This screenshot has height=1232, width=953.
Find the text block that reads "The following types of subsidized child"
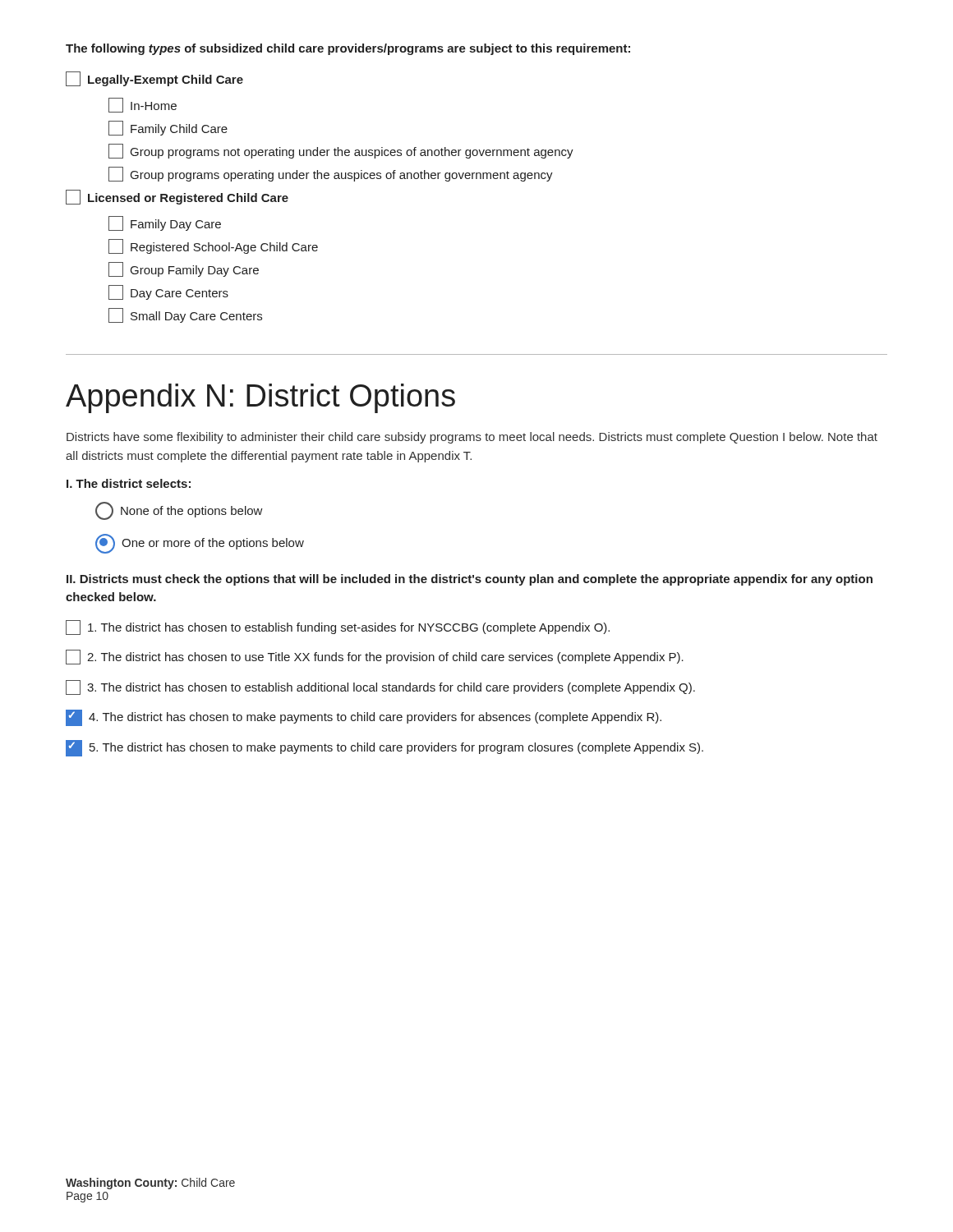coord(349,48)
